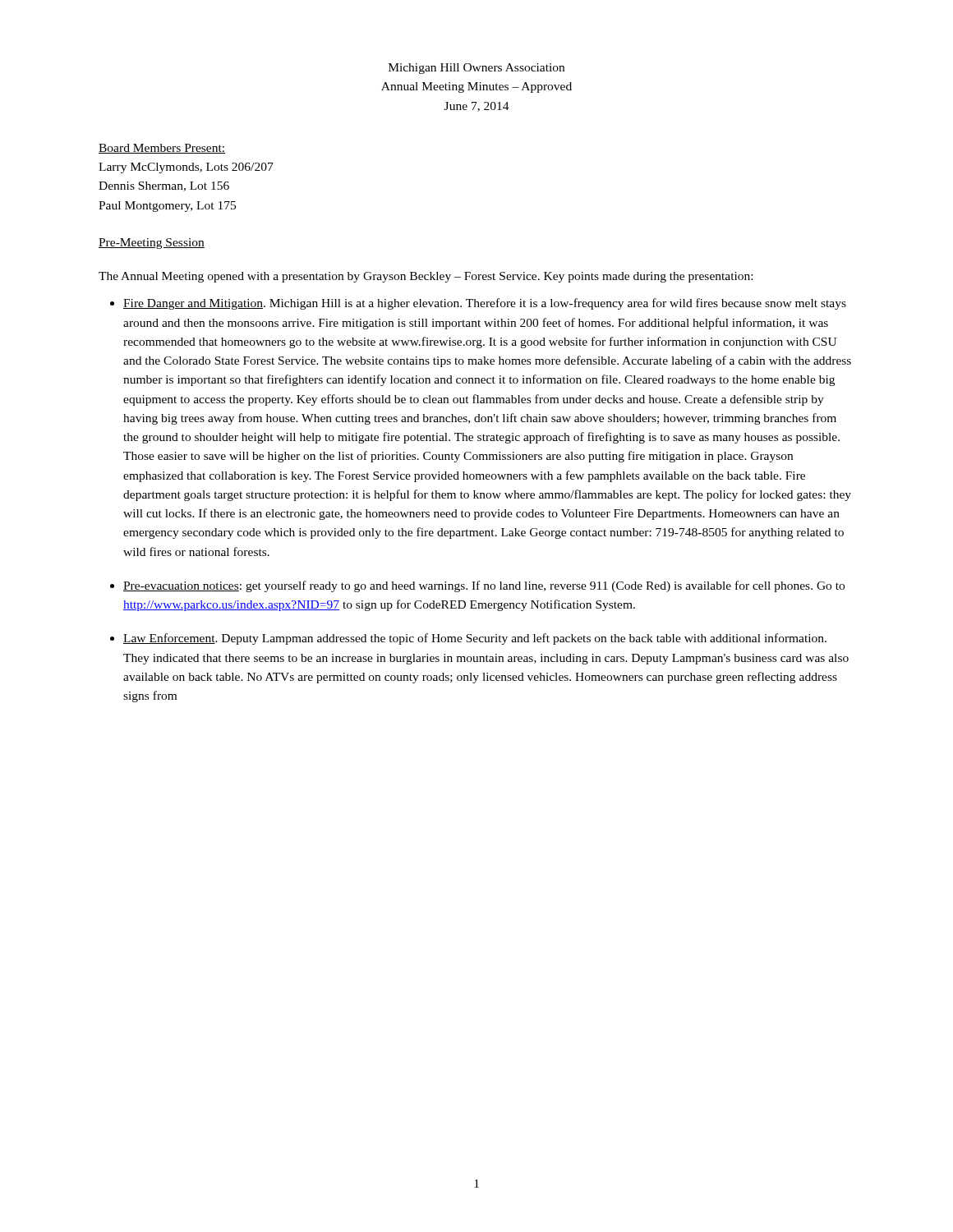
Task: Find the block on this page that starts "Board Members Present: Larry McClymonds,"
Action: tap(186, 176)
